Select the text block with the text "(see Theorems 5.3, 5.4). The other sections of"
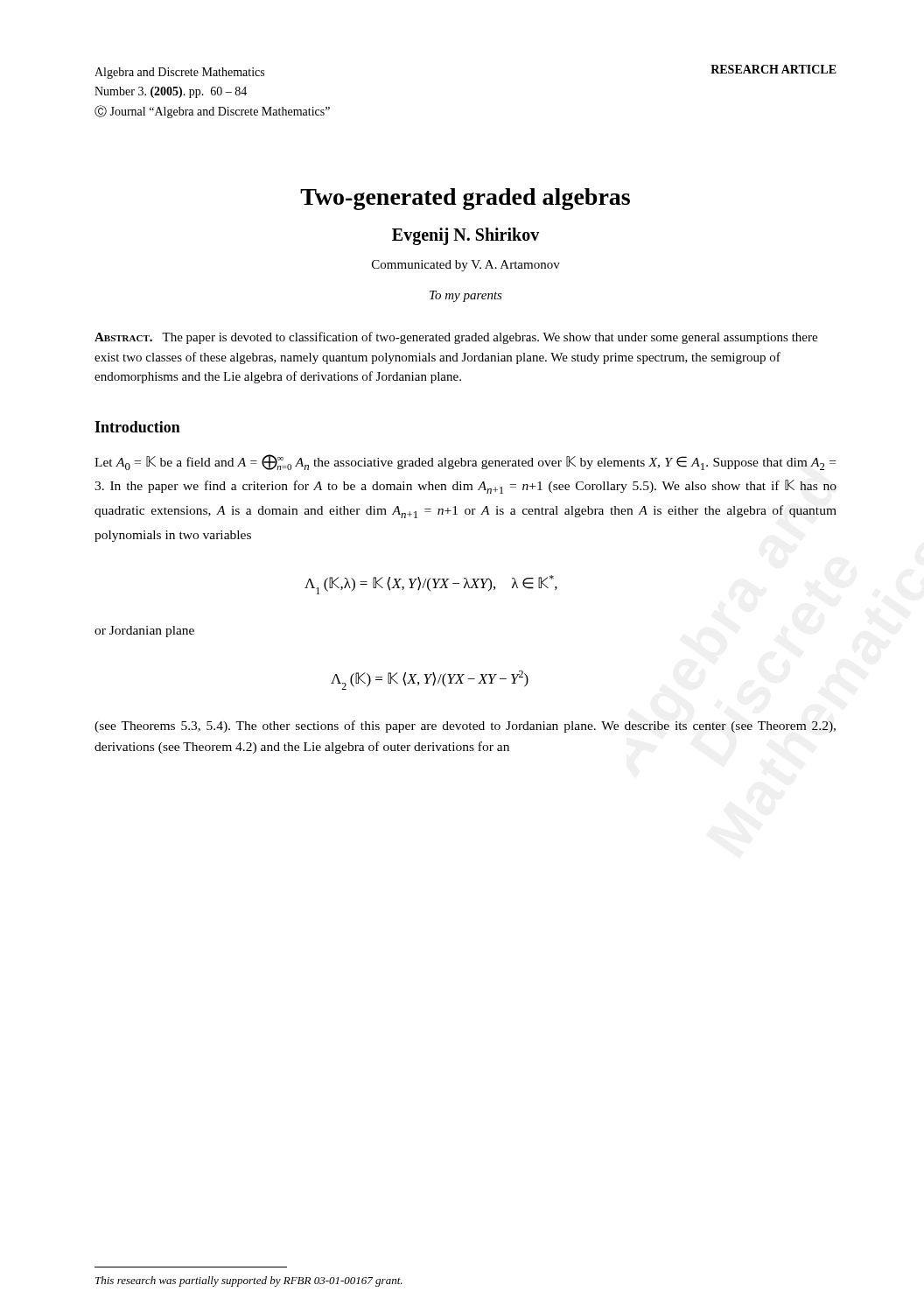Screen dimensions: 1313x924 pyautogui.click(x=466, y=736)
